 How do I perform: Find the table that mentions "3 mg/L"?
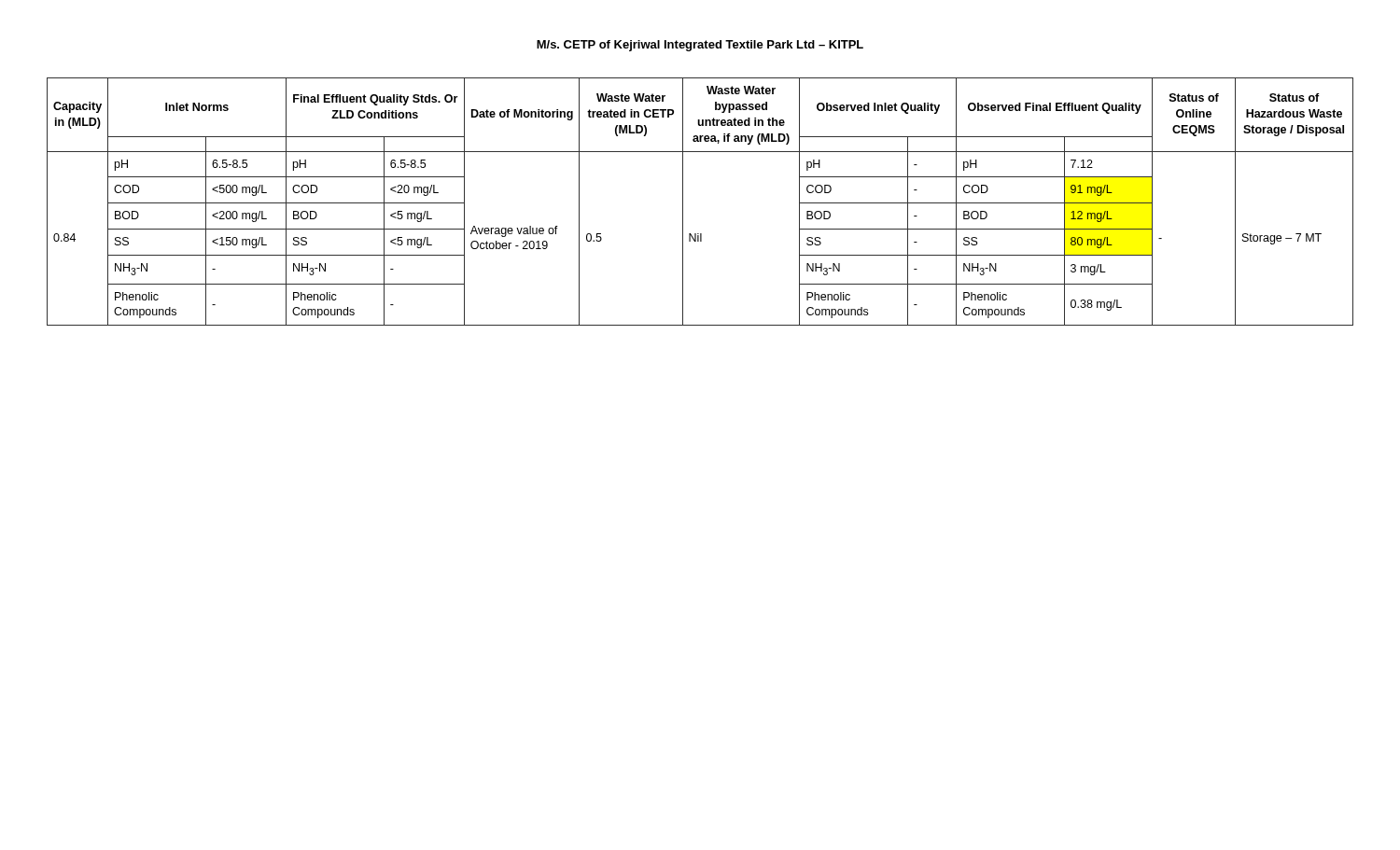tap(700, 202)
